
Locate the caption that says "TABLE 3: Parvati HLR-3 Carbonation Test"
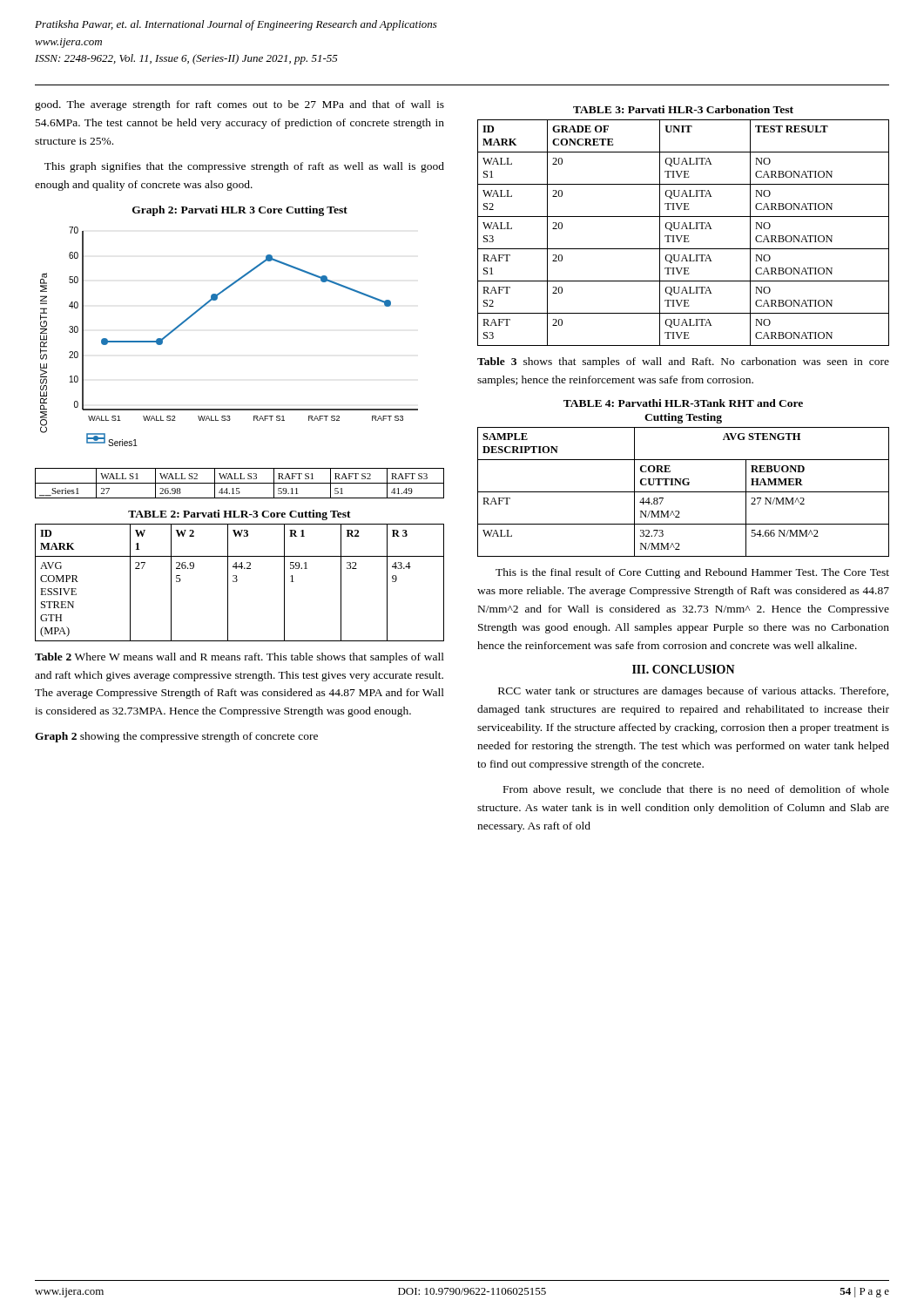coord(683,109)
